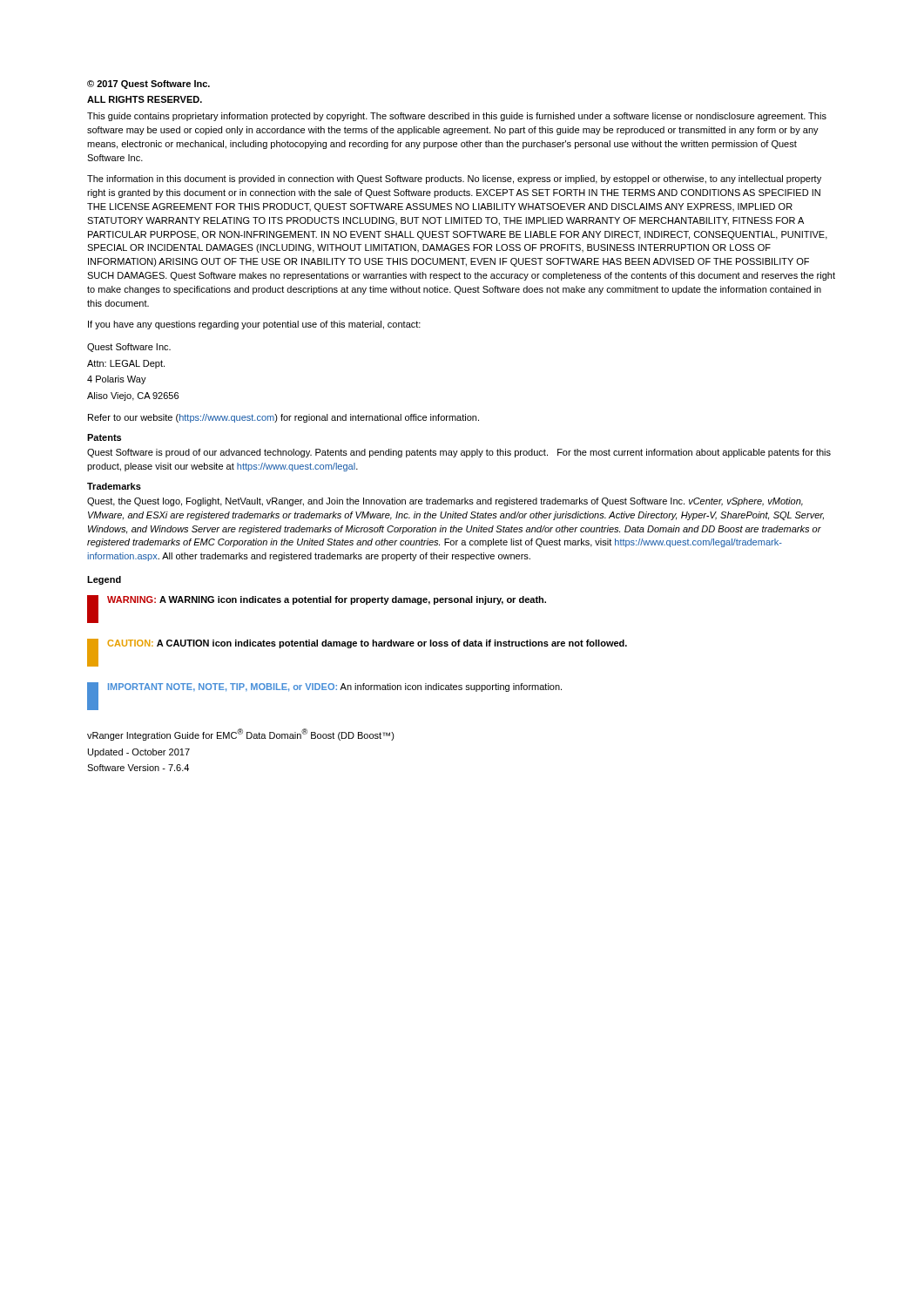This screenshot has width=924, height=1307.
Task: Find the block on this page that starts "The information in this document is provided"
Action: coord(461,241)
